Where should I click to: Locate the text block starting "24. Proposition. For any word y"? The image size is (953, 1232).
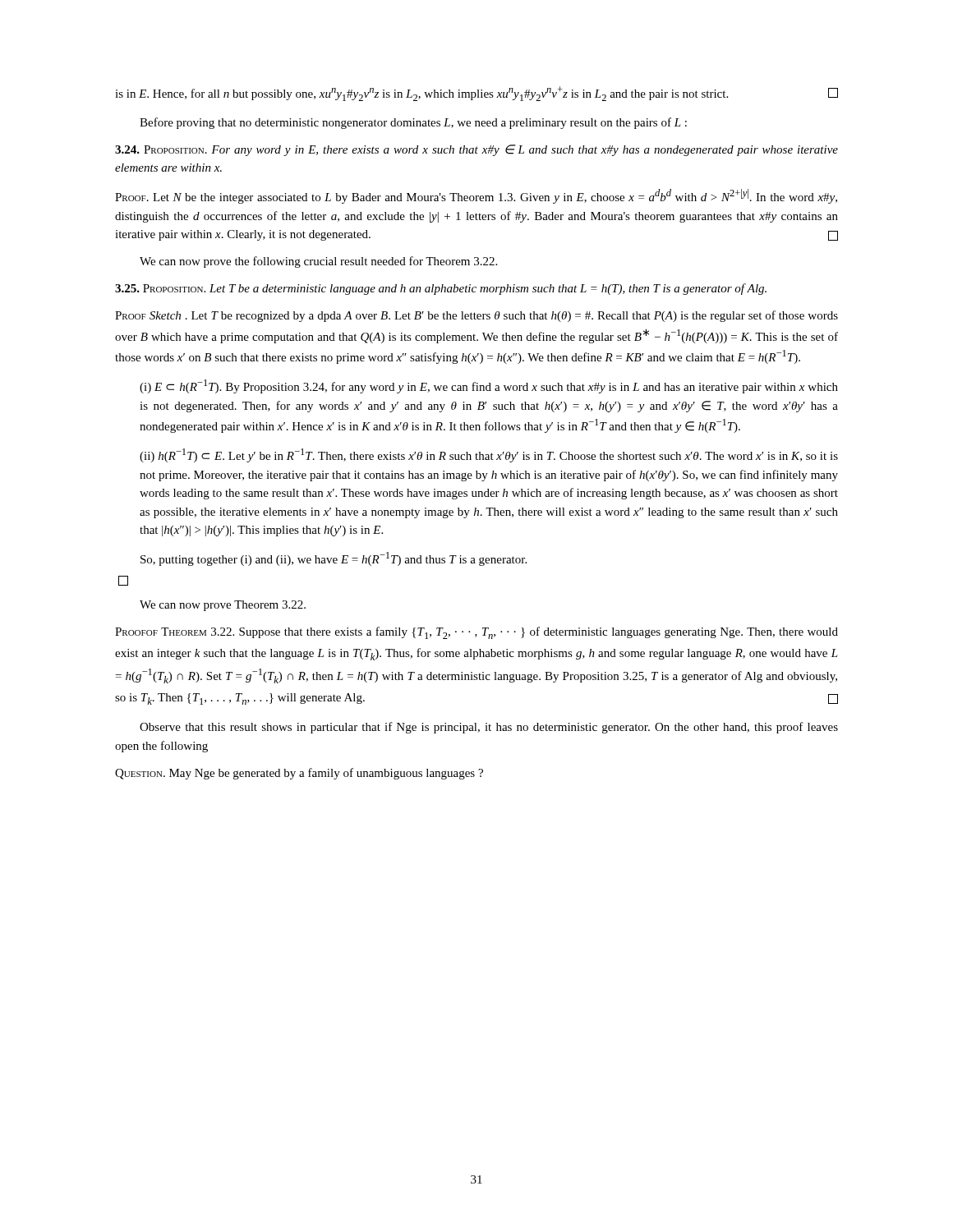(476, 158)
